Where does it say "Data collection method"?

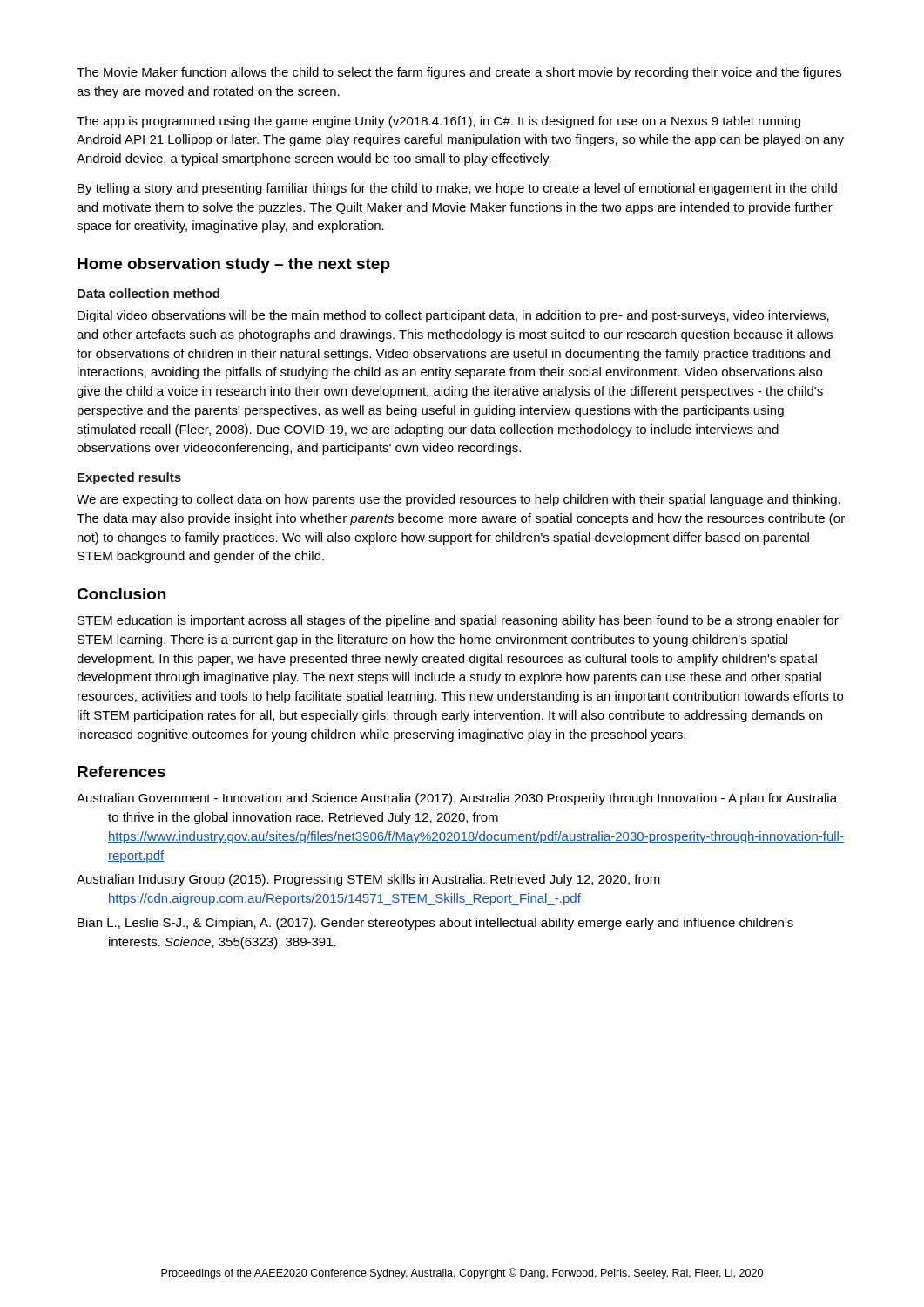point(148,293)
